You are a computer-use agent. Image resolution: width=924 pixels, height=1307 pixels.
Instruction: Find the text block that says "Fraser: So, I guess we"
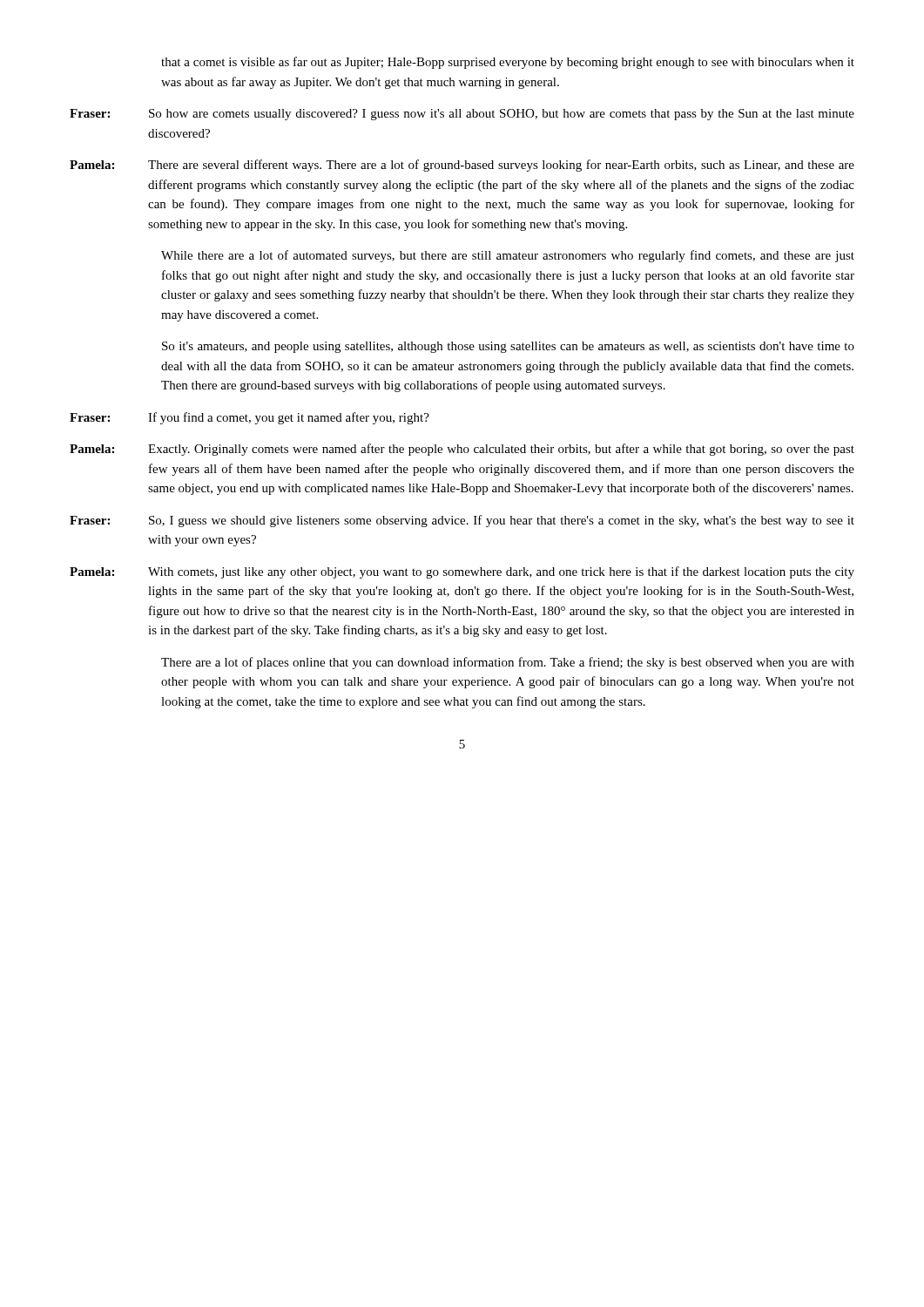(x=462, y=530)
